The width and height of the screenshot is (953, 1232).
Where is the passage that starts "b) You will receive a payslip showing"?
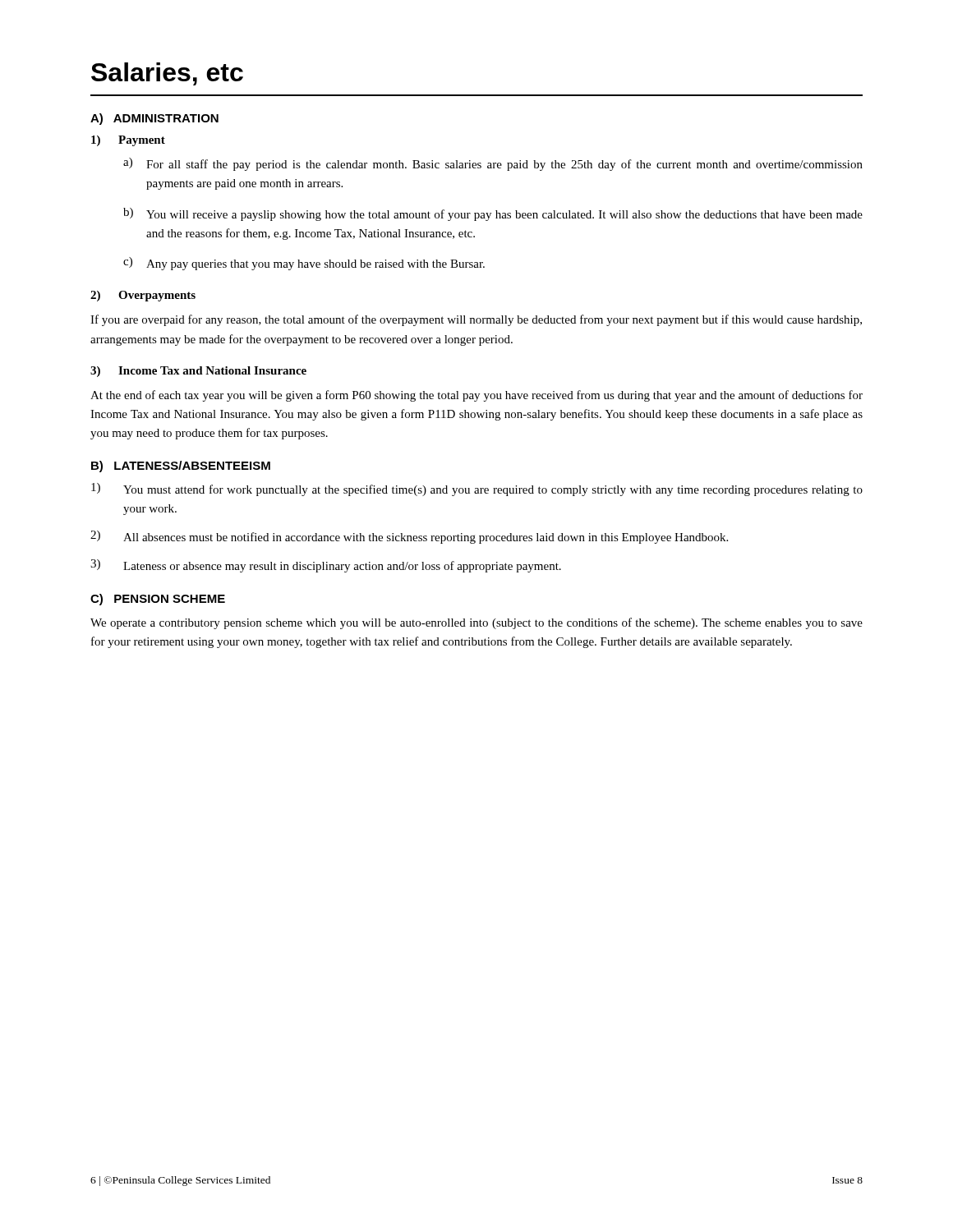493,224
